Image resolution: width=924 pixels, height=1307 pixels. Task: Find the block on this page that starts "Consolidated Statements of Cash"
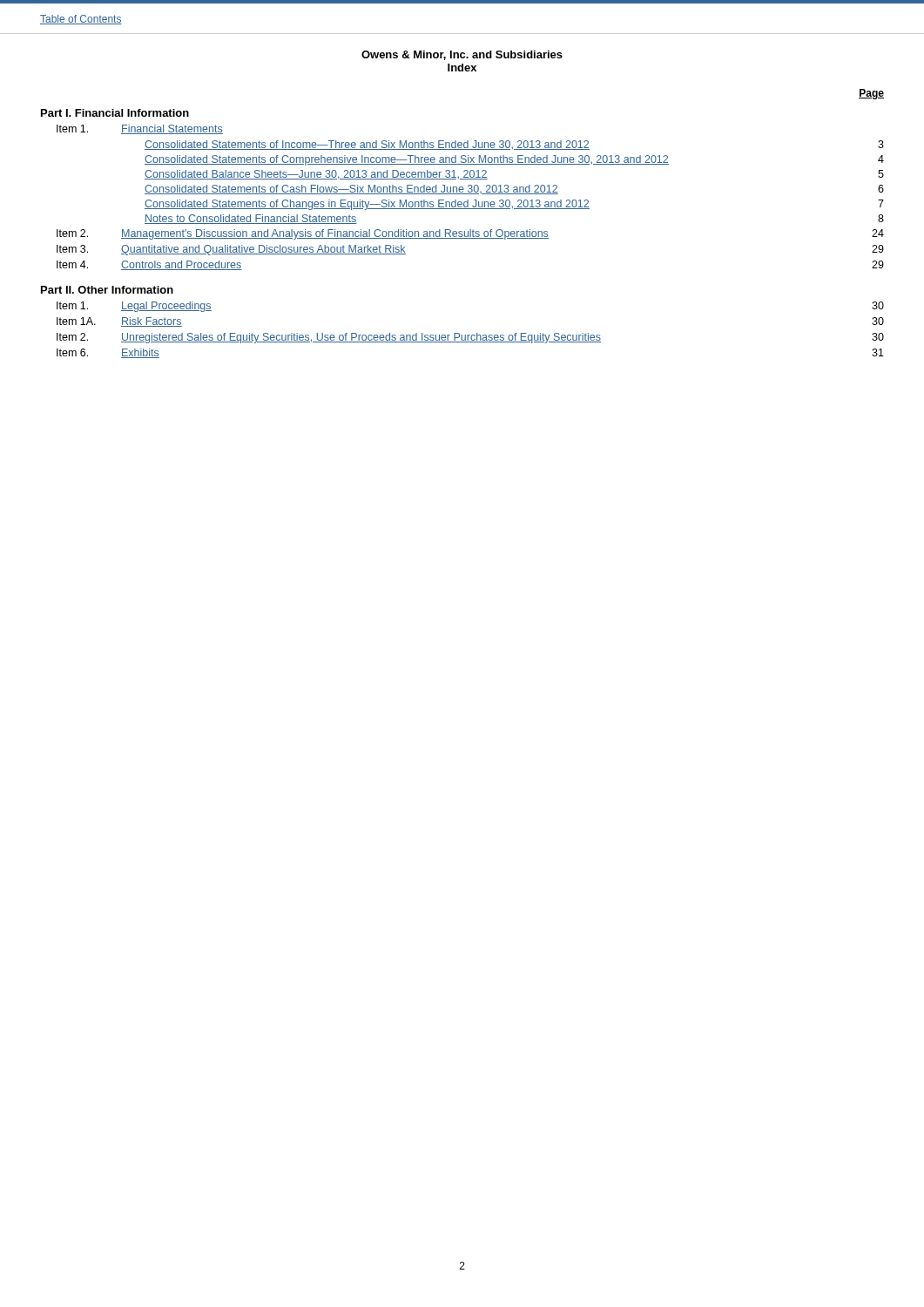click(514, 189)
